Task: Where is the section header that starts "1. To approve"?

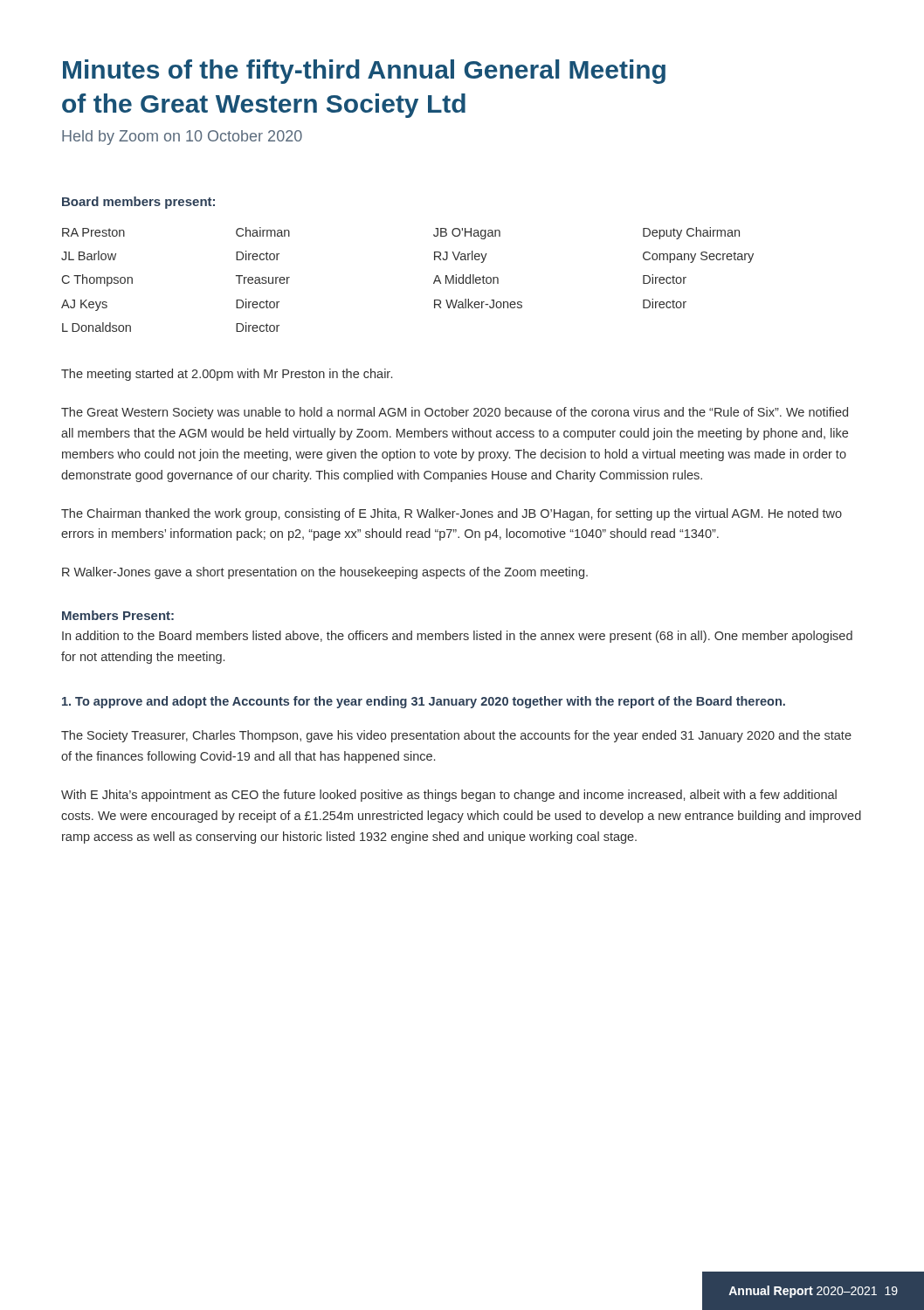Action: pyautogui.click(x=462, y=702)
